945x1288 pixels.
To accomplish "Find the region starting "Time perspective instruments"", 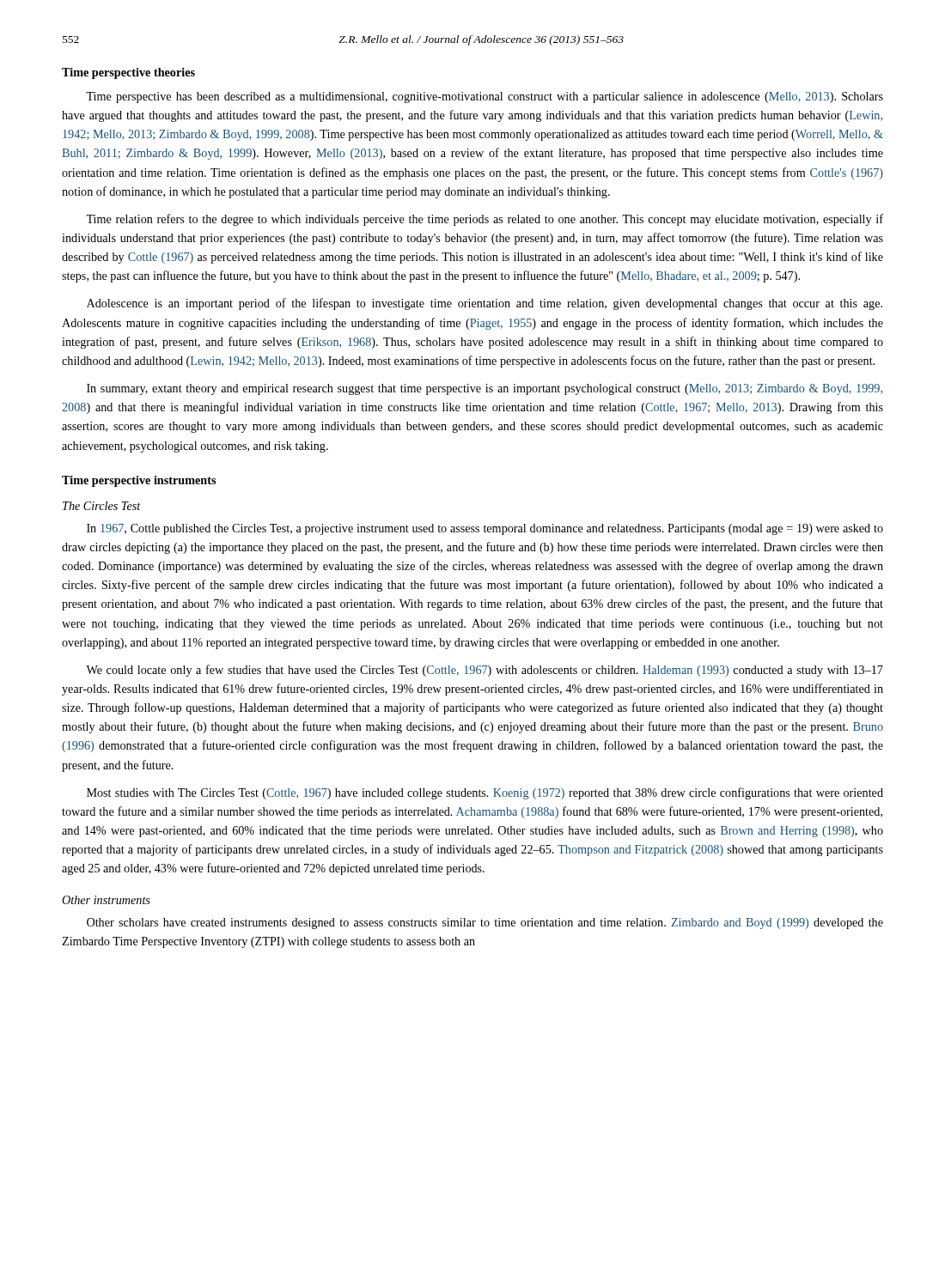I will (139, 480).
